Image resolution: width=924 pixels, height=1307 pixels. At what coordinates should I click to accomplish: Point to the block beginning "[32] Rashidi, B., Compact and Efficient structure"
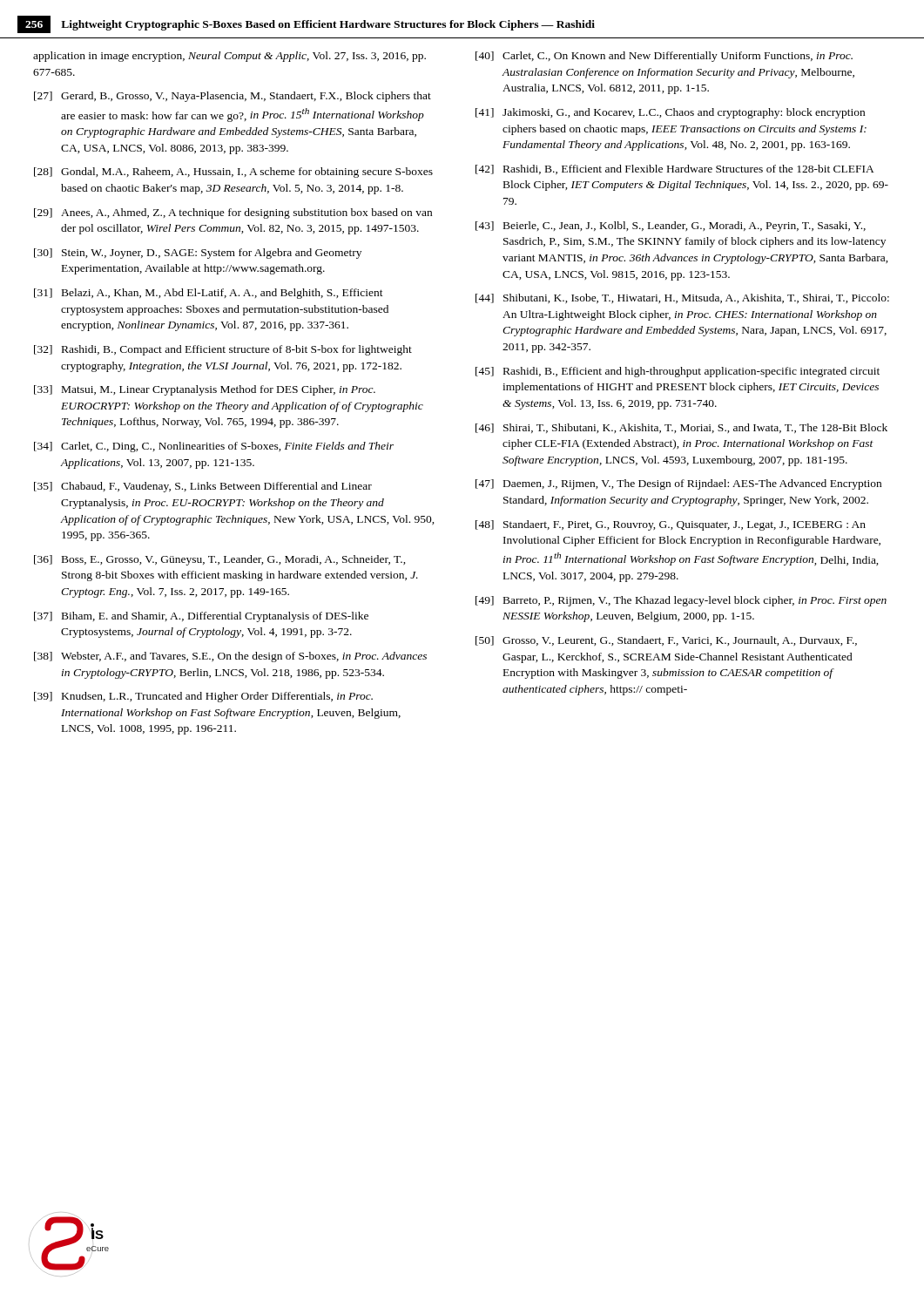point(234,358)
